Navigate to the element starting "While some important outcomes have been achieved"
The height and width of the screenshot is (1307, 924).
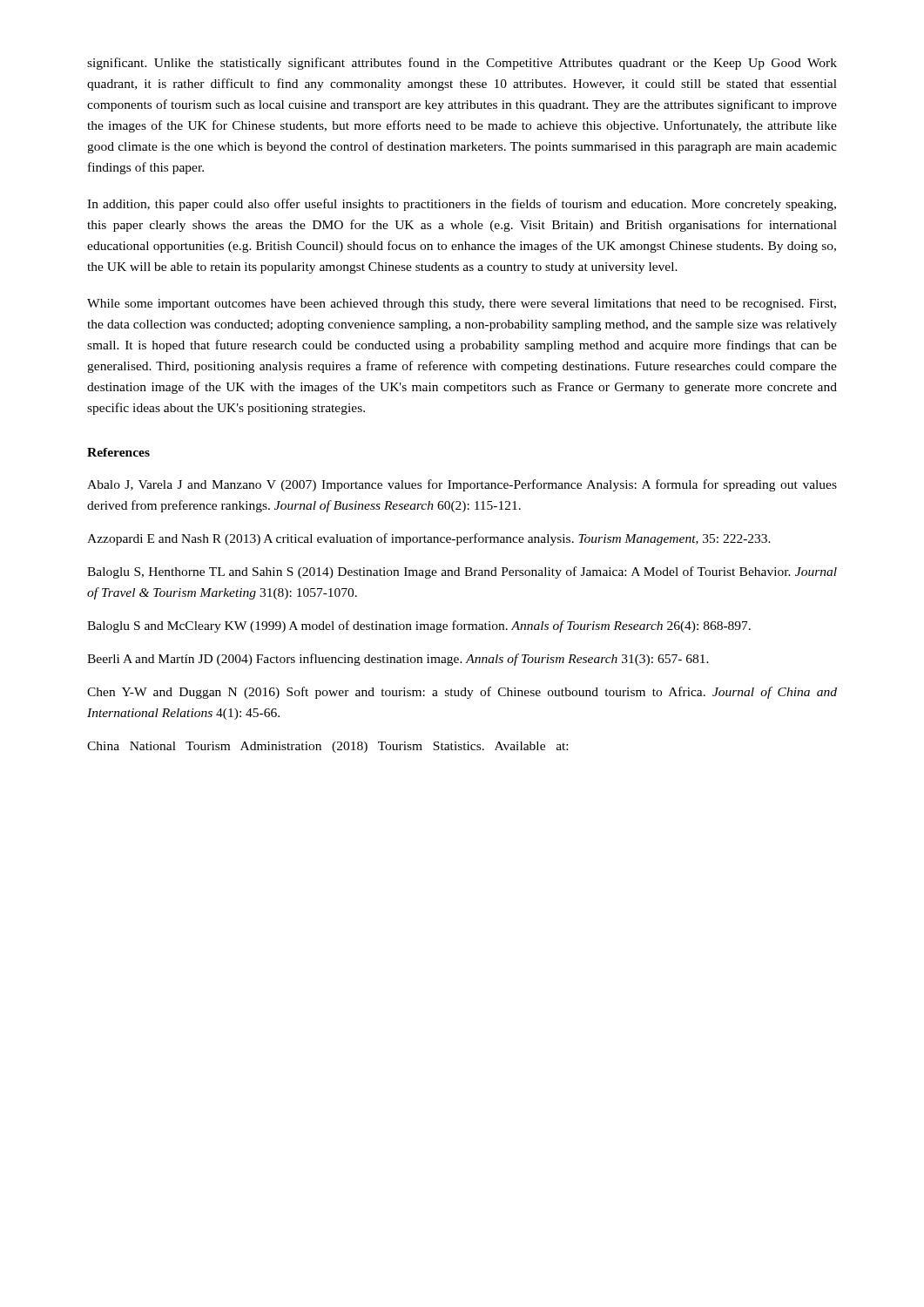coord(462,355)
